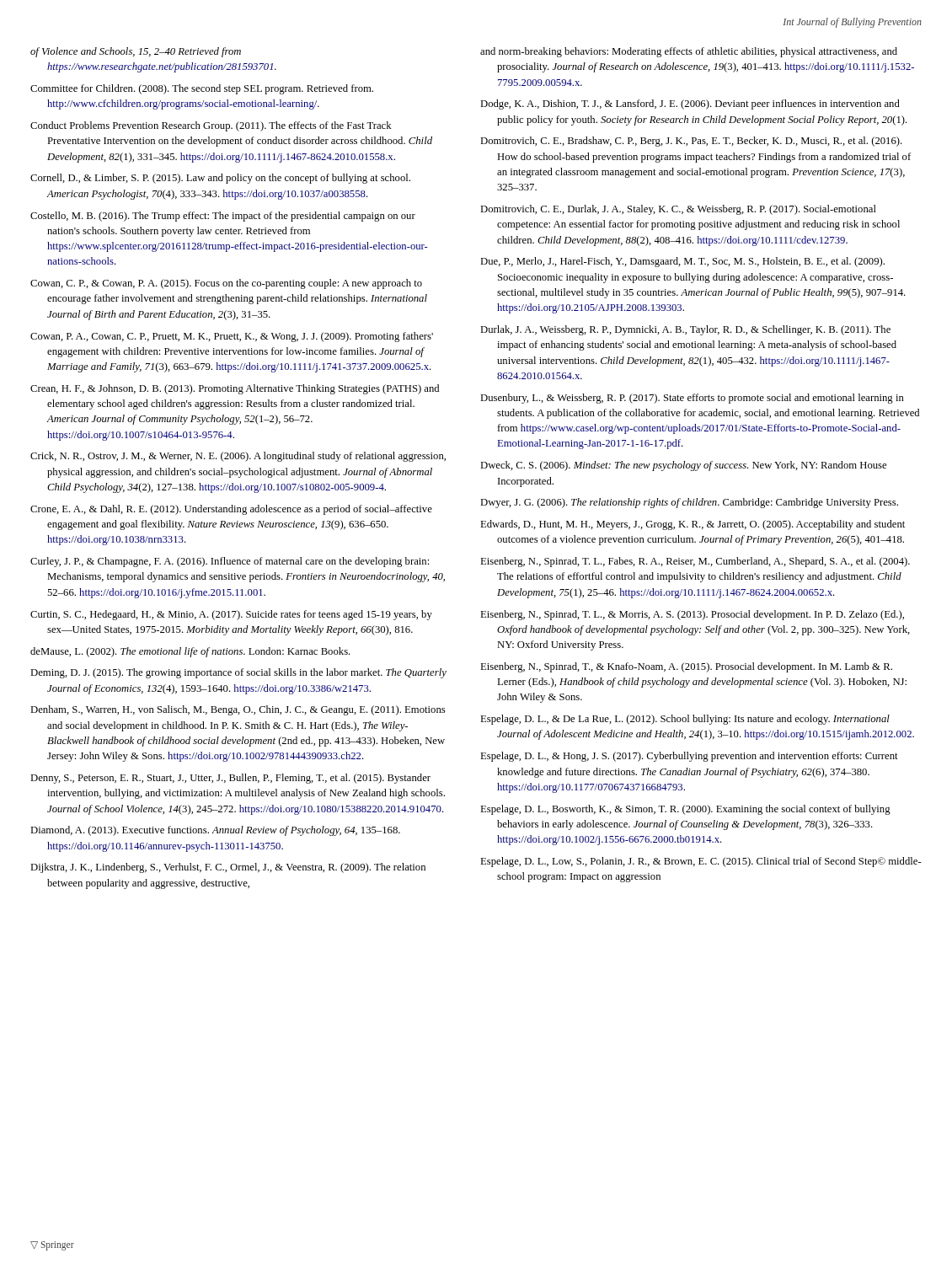Find the element starting "Domitrovich, C. E., Bradshaw,"
Viewport: 952px width, 1264px height.
click(x=696, y=164)
